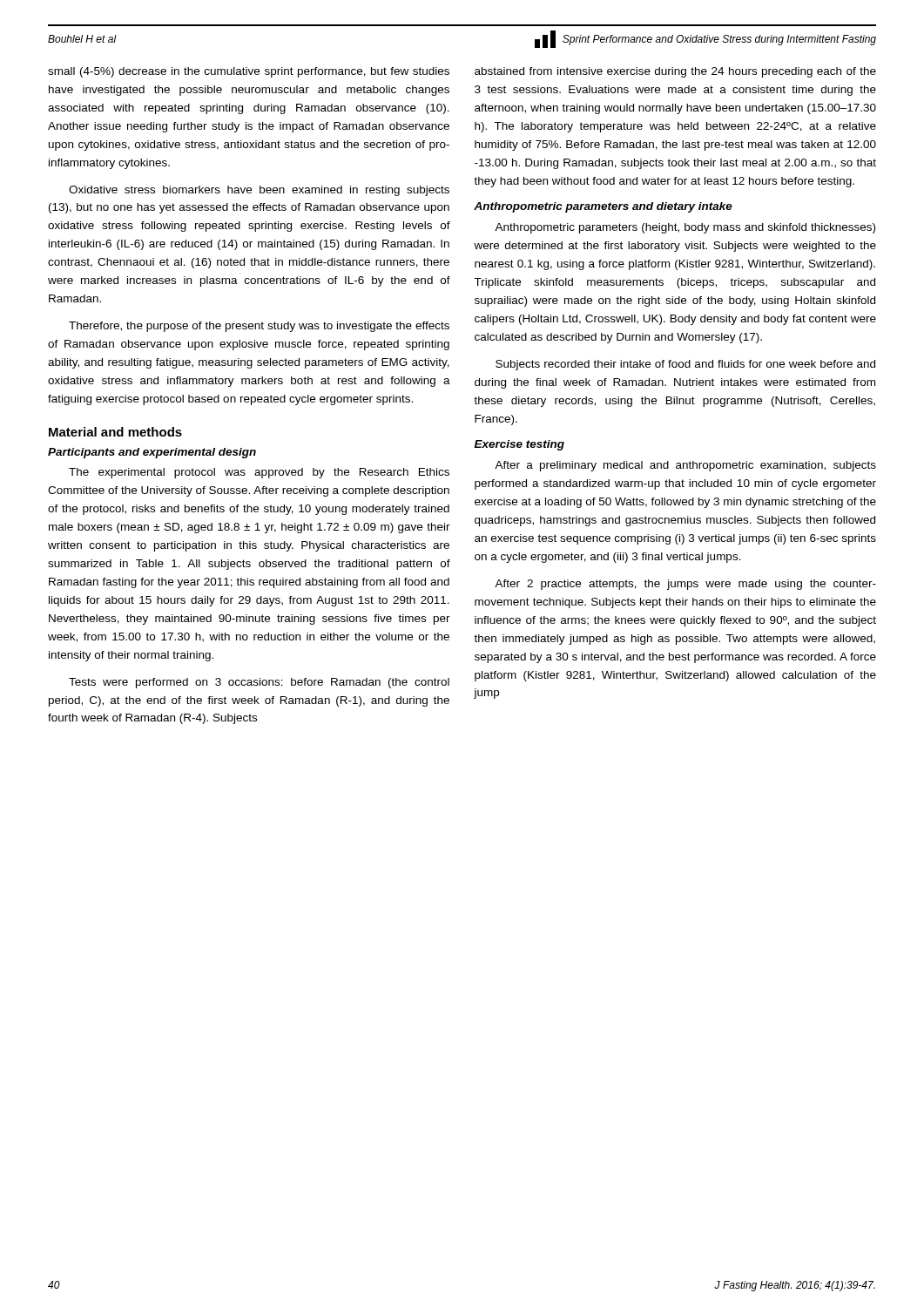Click on the text starting "Participants and experimental design"
Image resolution: width=924 pixels, height=1307 pixels.
(249, 452)
